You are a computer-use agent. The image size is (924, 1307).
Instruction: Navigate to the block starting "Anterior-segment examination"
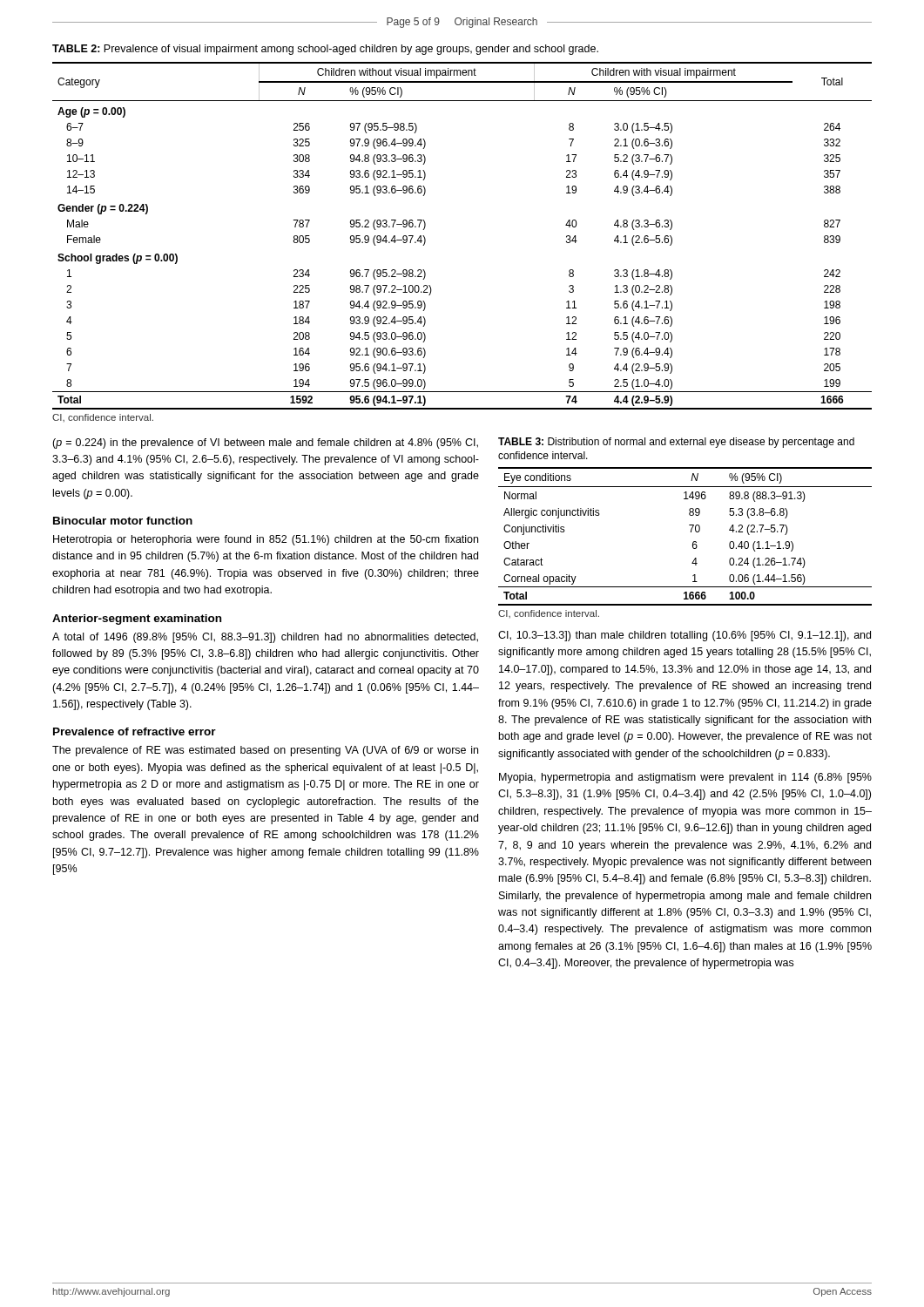[x=137, y=618]
